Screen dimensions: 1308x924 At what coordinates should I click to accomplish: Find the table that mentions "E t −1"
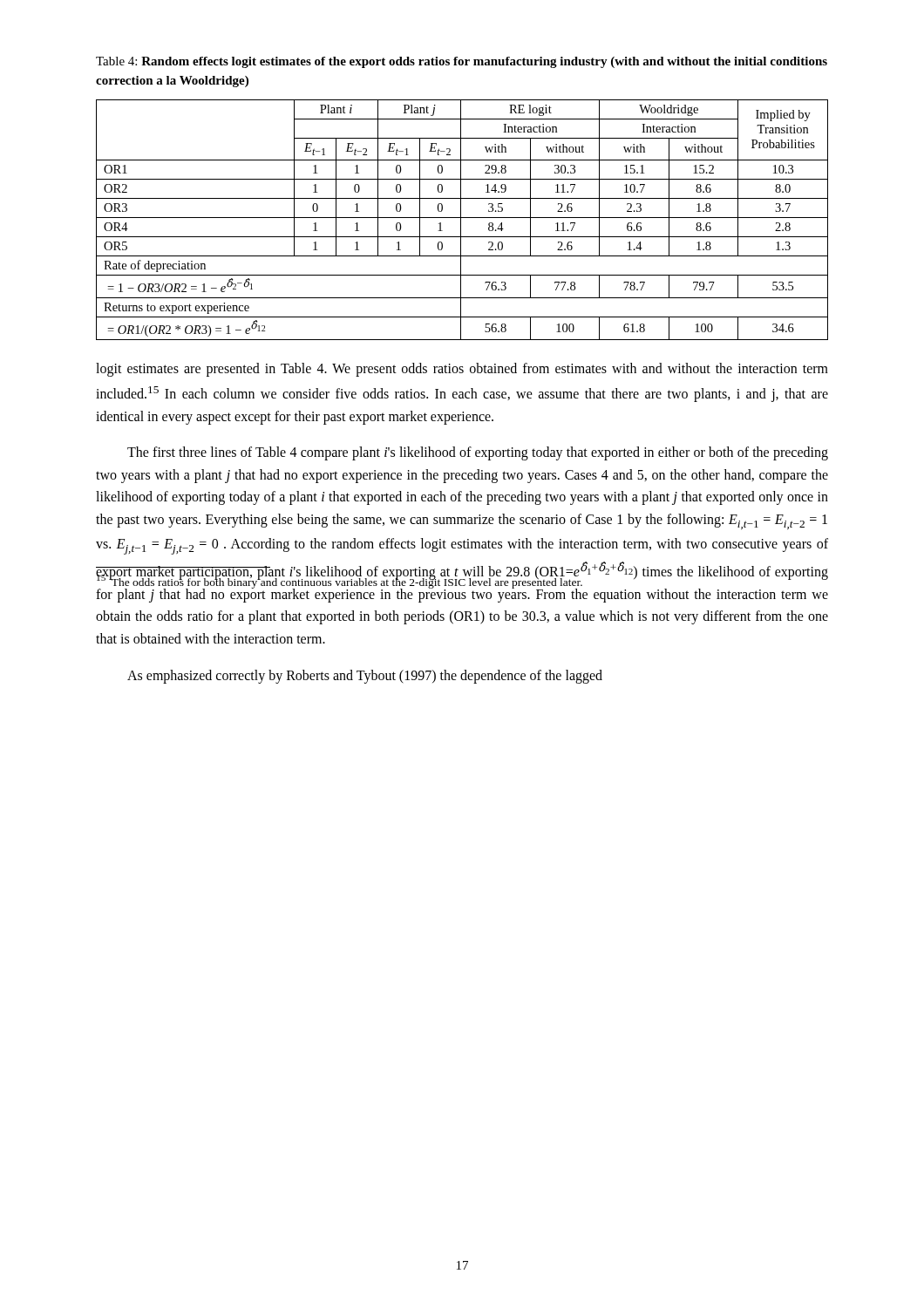[462, 220]
